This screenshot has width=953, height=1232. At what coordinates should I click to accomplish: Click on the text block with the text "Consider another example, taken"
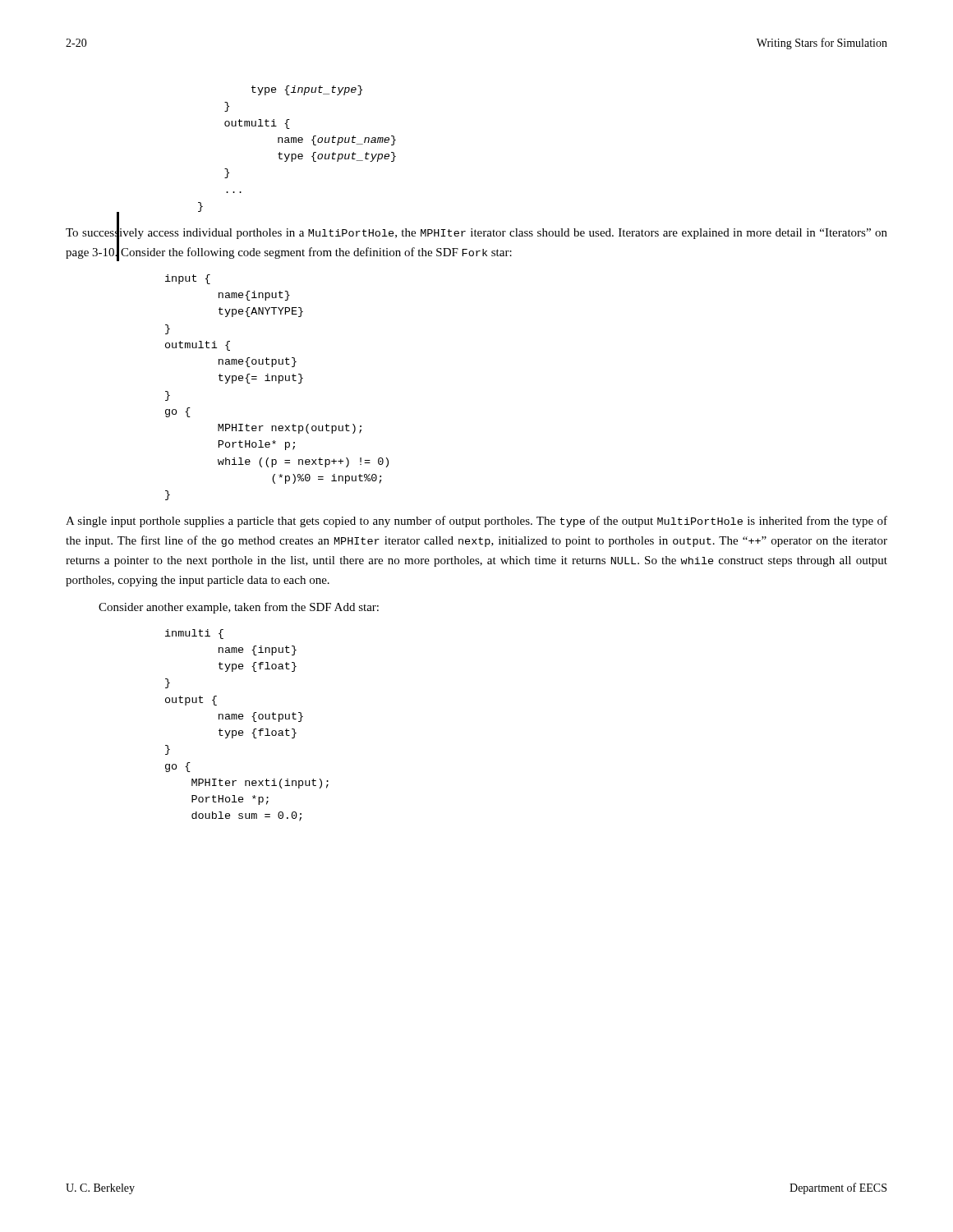239,607
